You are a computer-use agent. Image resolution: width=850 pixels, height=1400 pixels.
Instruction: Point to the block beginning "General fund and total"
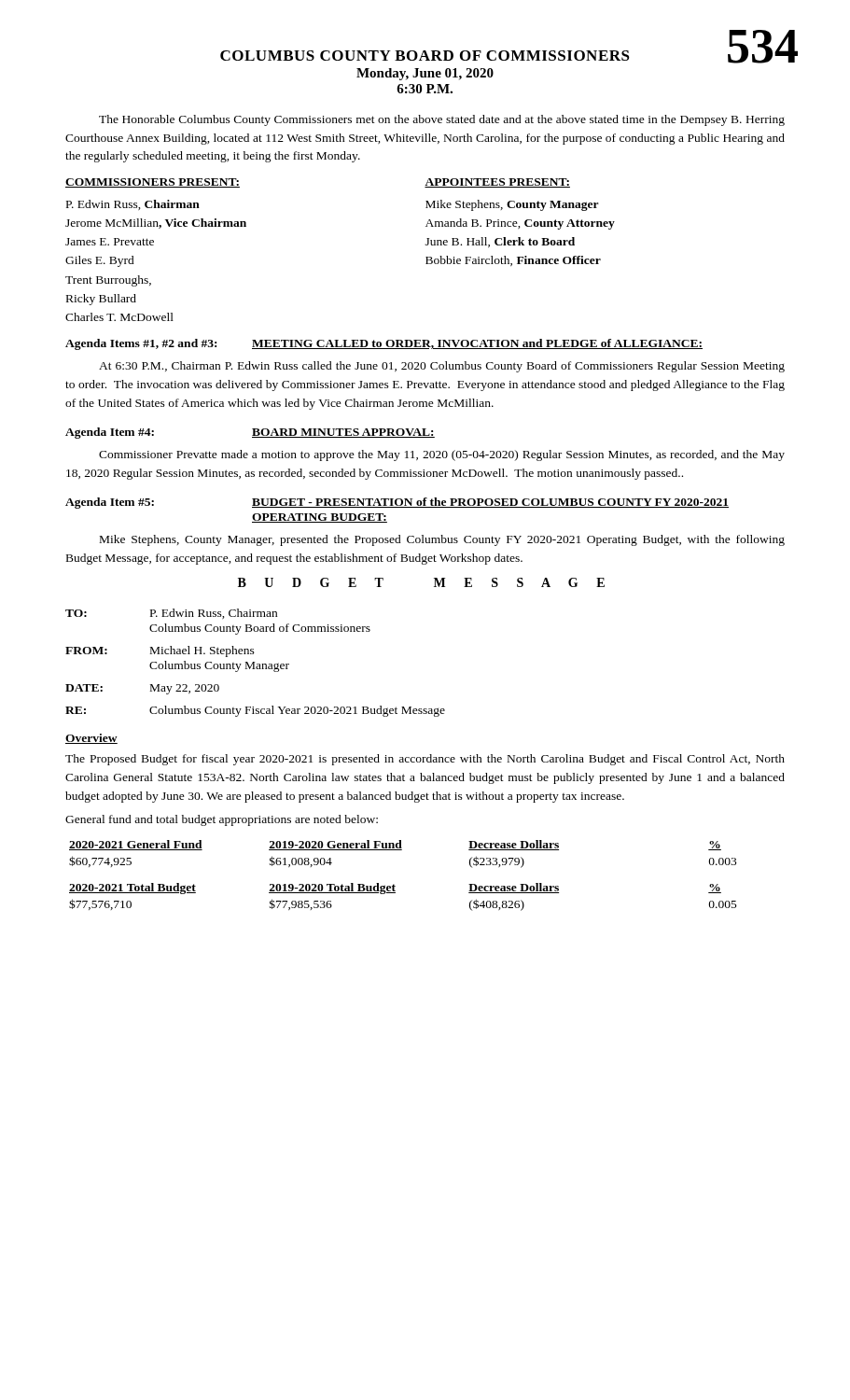pyautogui.click(x=222, y=819)
